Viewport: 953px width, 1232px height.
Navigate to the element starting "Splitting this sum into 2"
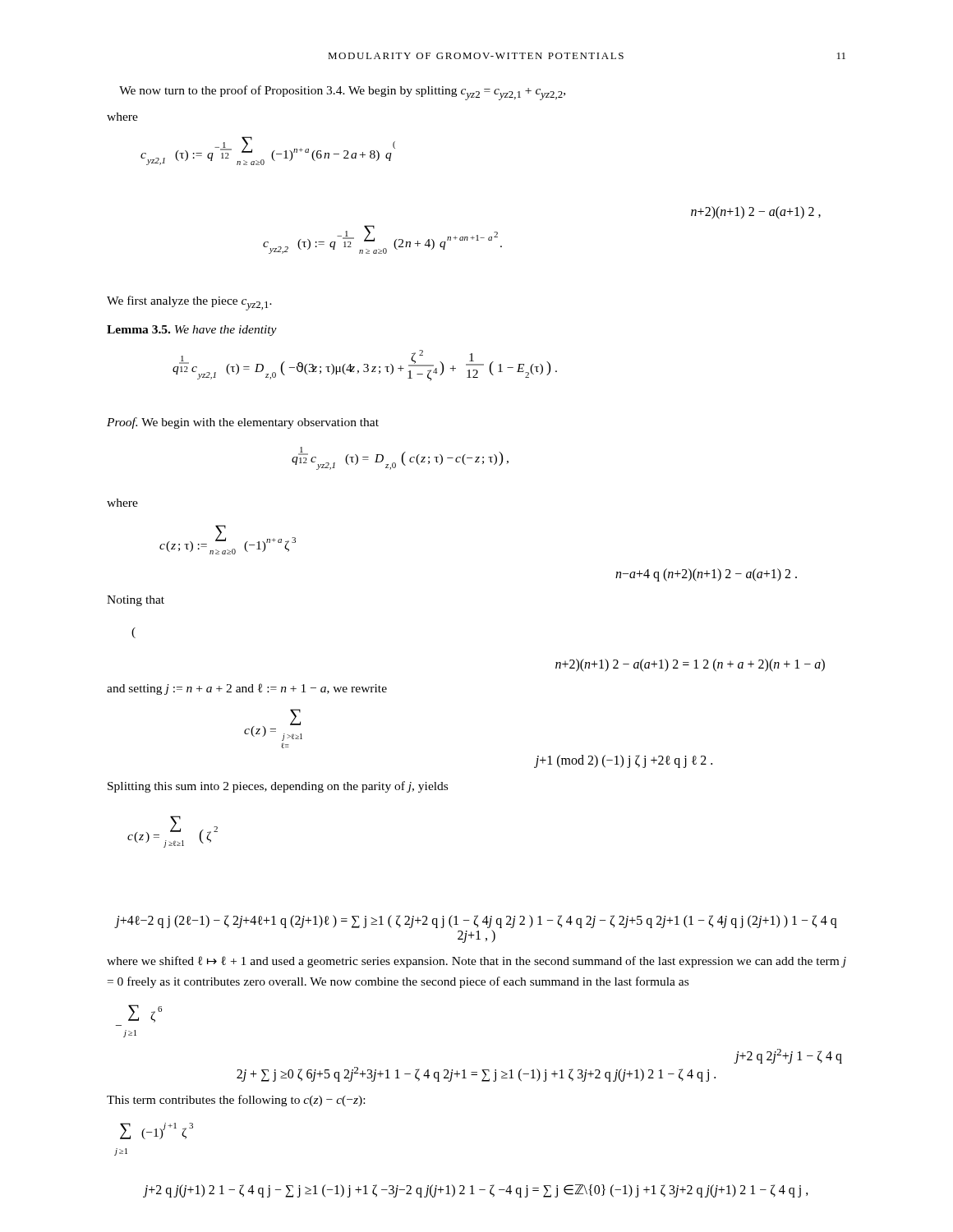278,786
